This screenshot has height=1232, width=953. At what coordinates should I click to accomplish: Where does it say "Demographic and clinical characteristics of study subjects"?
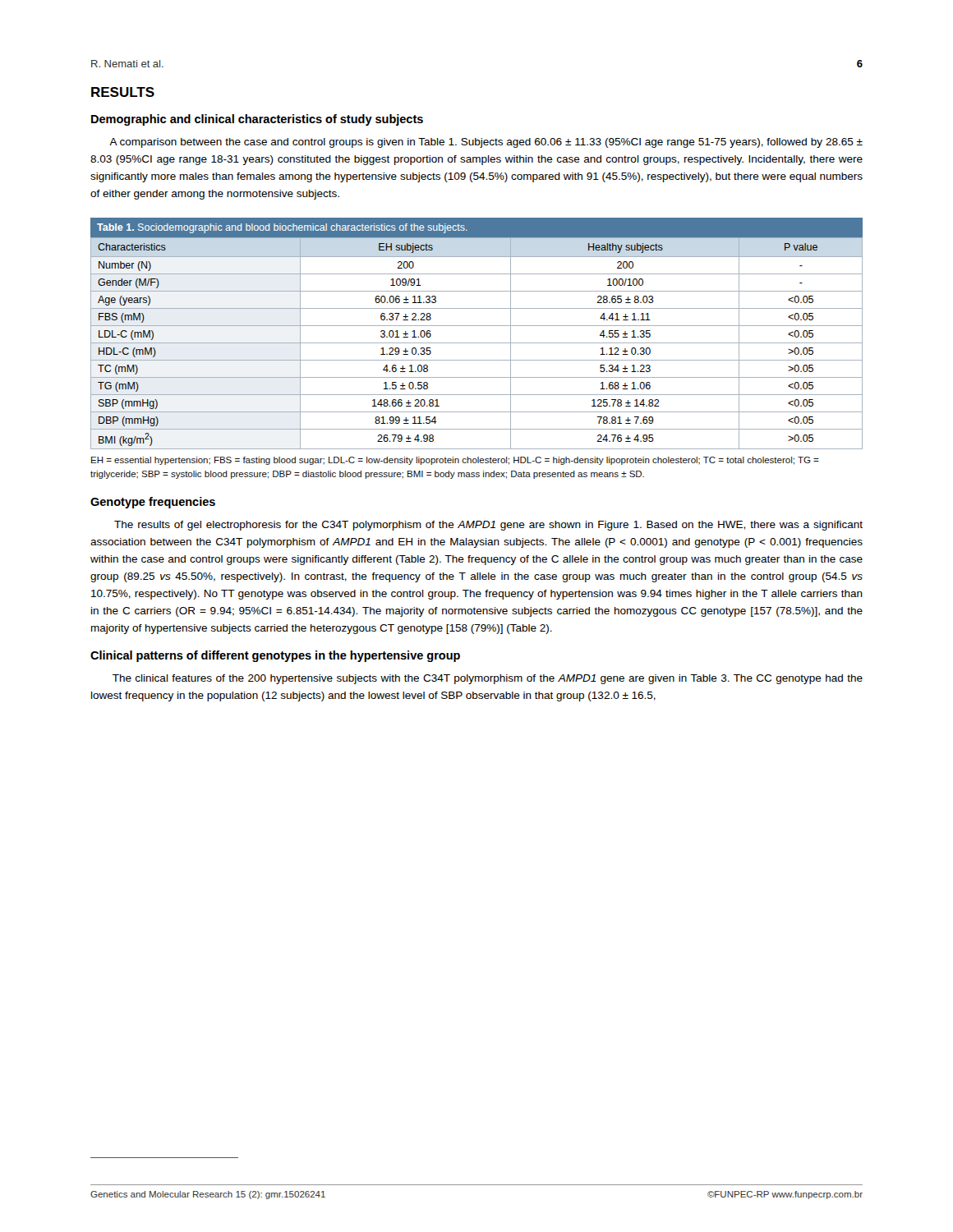coord(257,120)
